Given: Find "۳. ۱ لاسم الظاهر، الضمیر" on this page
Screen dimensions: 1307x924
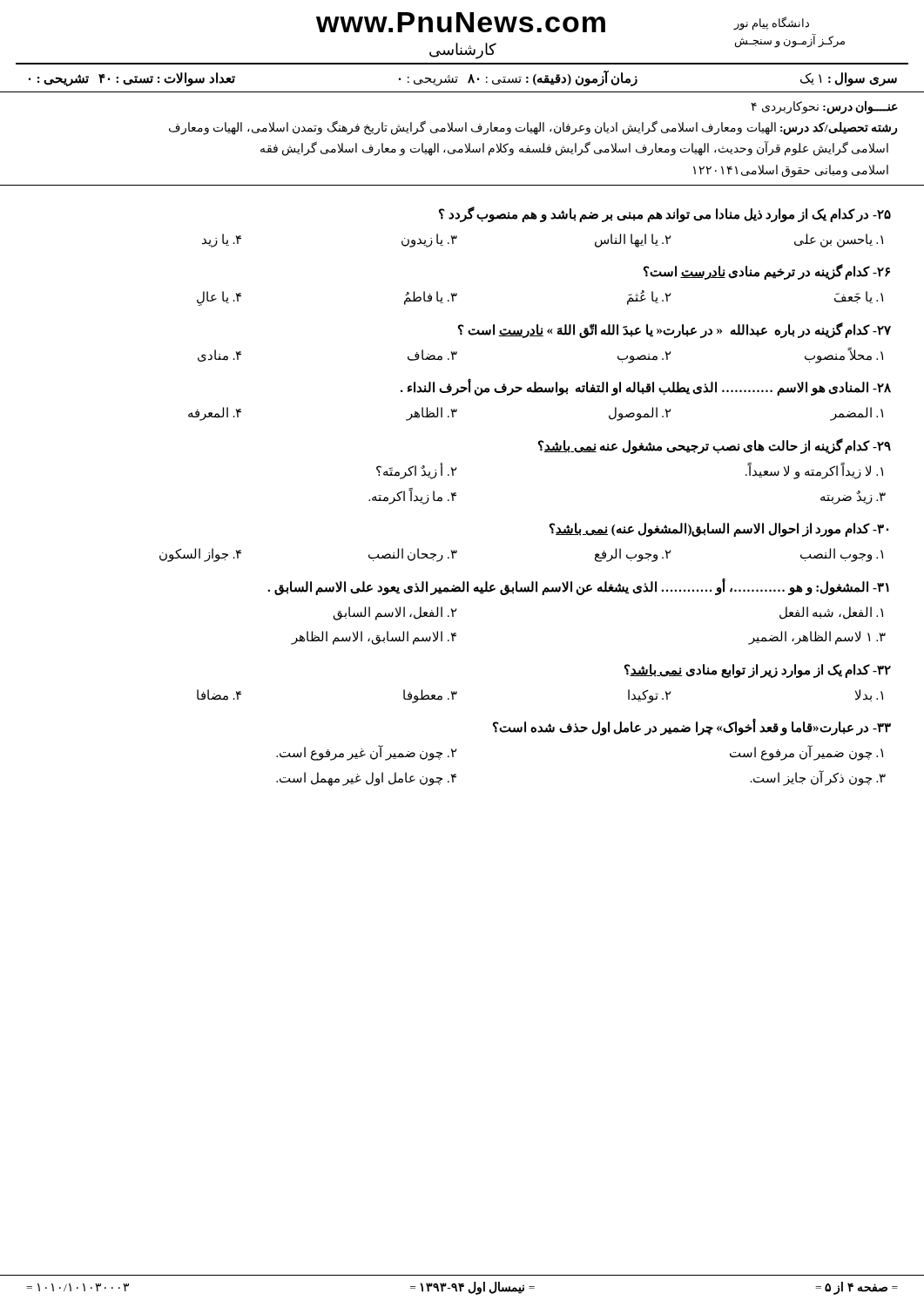Looking at the screenshot, I should point(817,637).
